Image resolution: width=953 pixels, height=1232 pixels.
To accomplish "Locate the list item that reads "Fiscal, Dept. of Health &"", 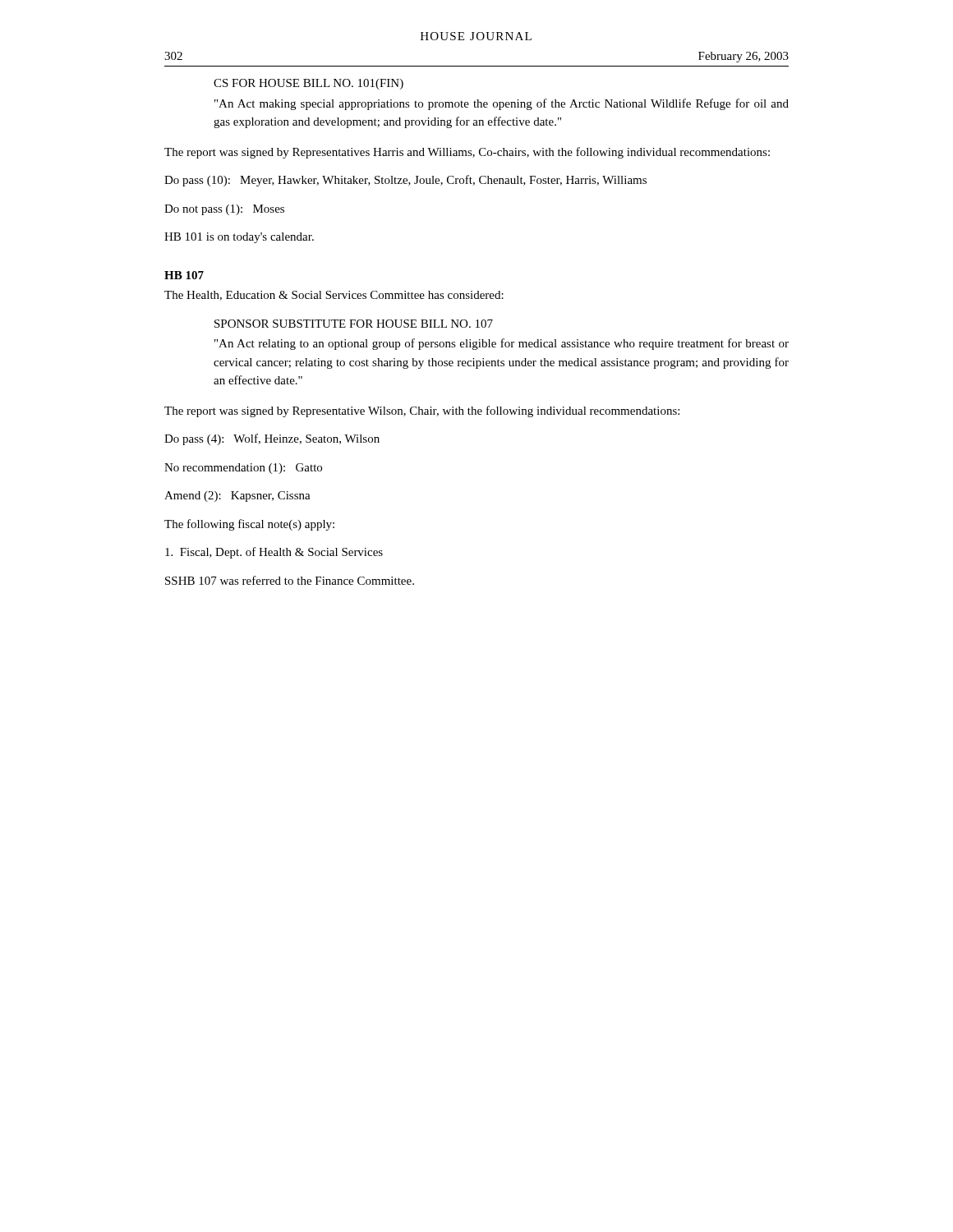I will (x=274, y=552).
